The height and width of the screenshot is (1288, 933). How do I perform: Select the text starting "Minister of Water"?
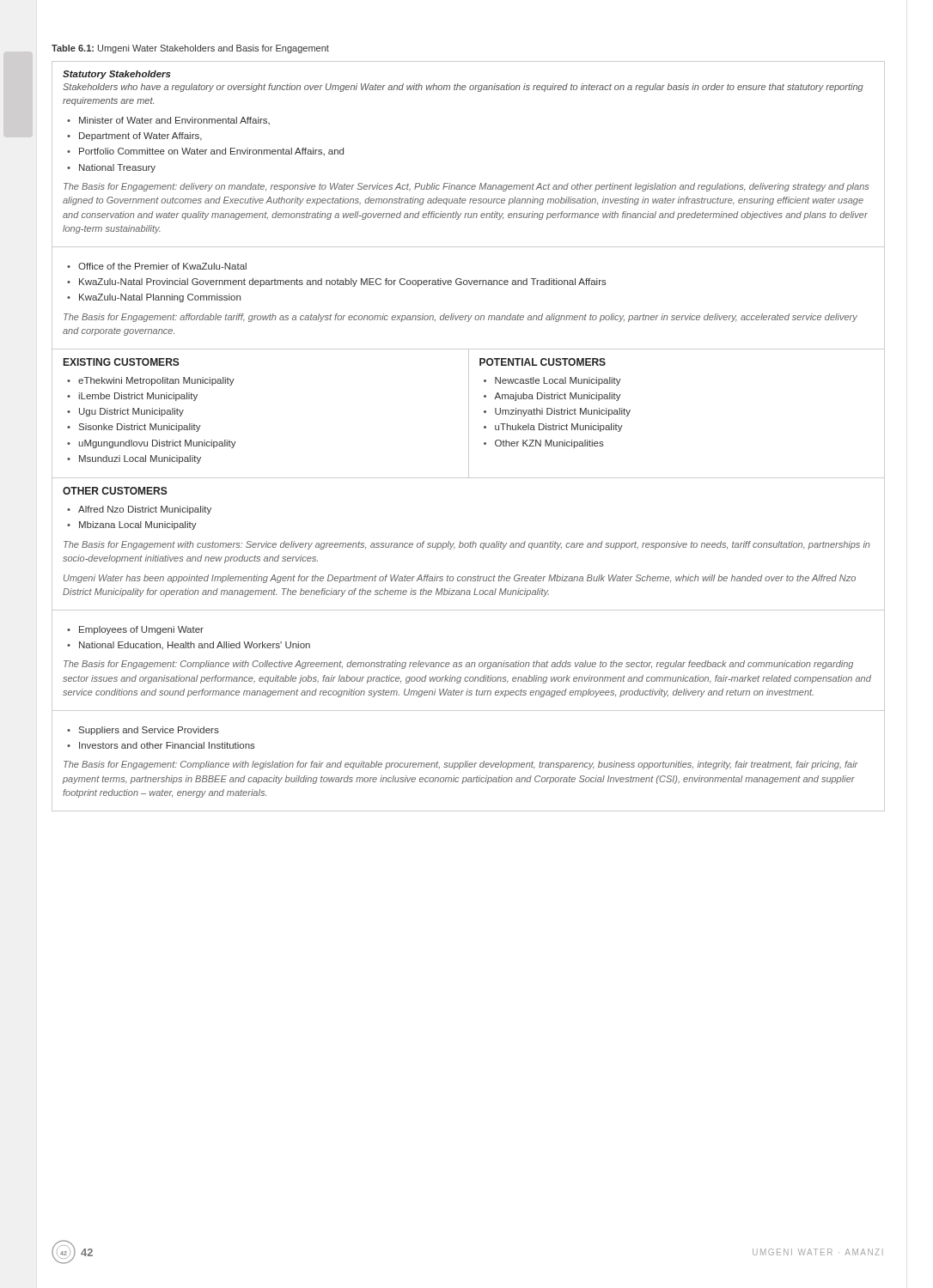click(x=174, y=120)
